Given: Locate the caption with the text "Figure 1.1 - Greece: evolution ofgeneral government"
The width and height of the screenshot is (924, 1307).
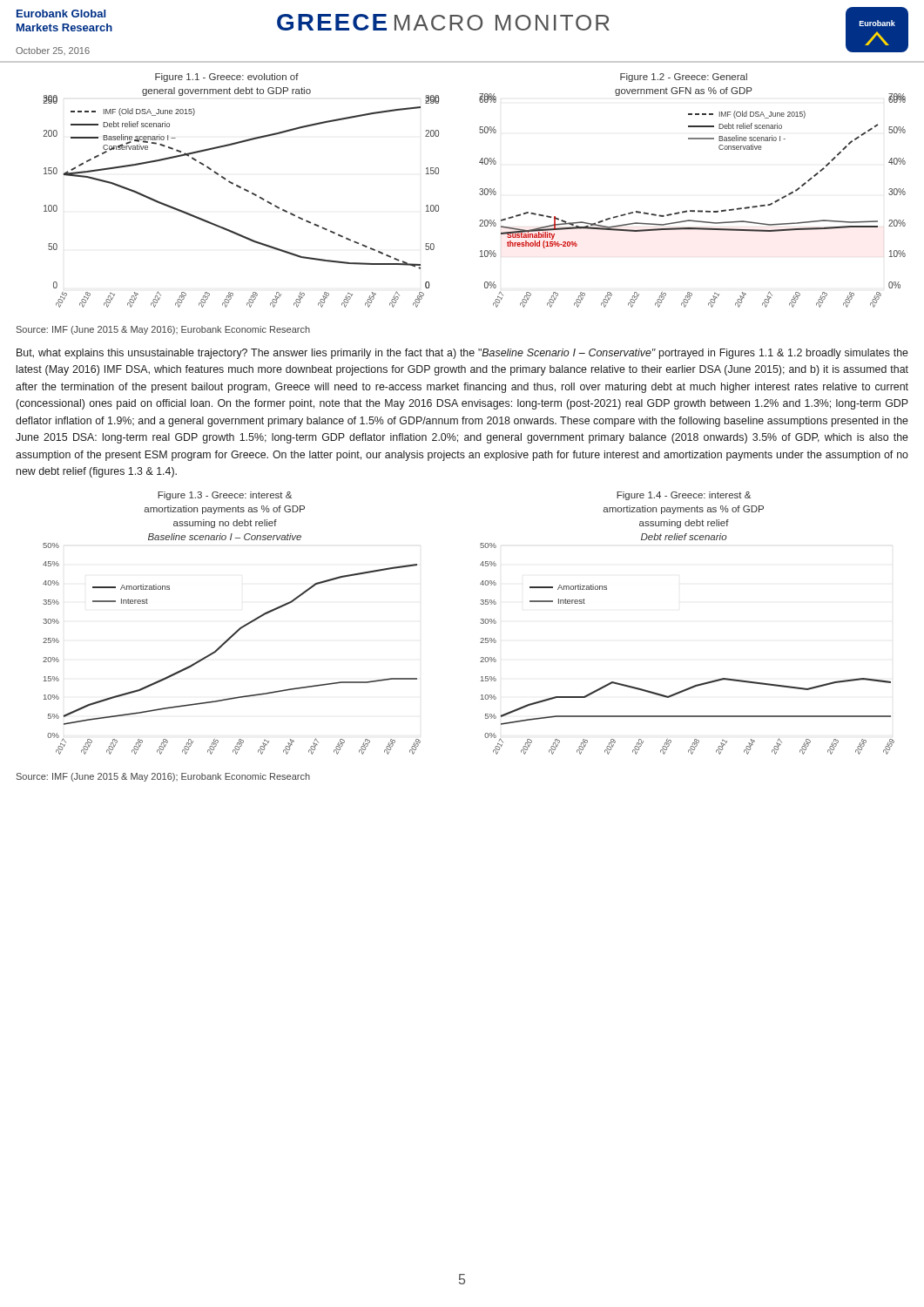Looking at the screenshot, I should pos(226,84).
